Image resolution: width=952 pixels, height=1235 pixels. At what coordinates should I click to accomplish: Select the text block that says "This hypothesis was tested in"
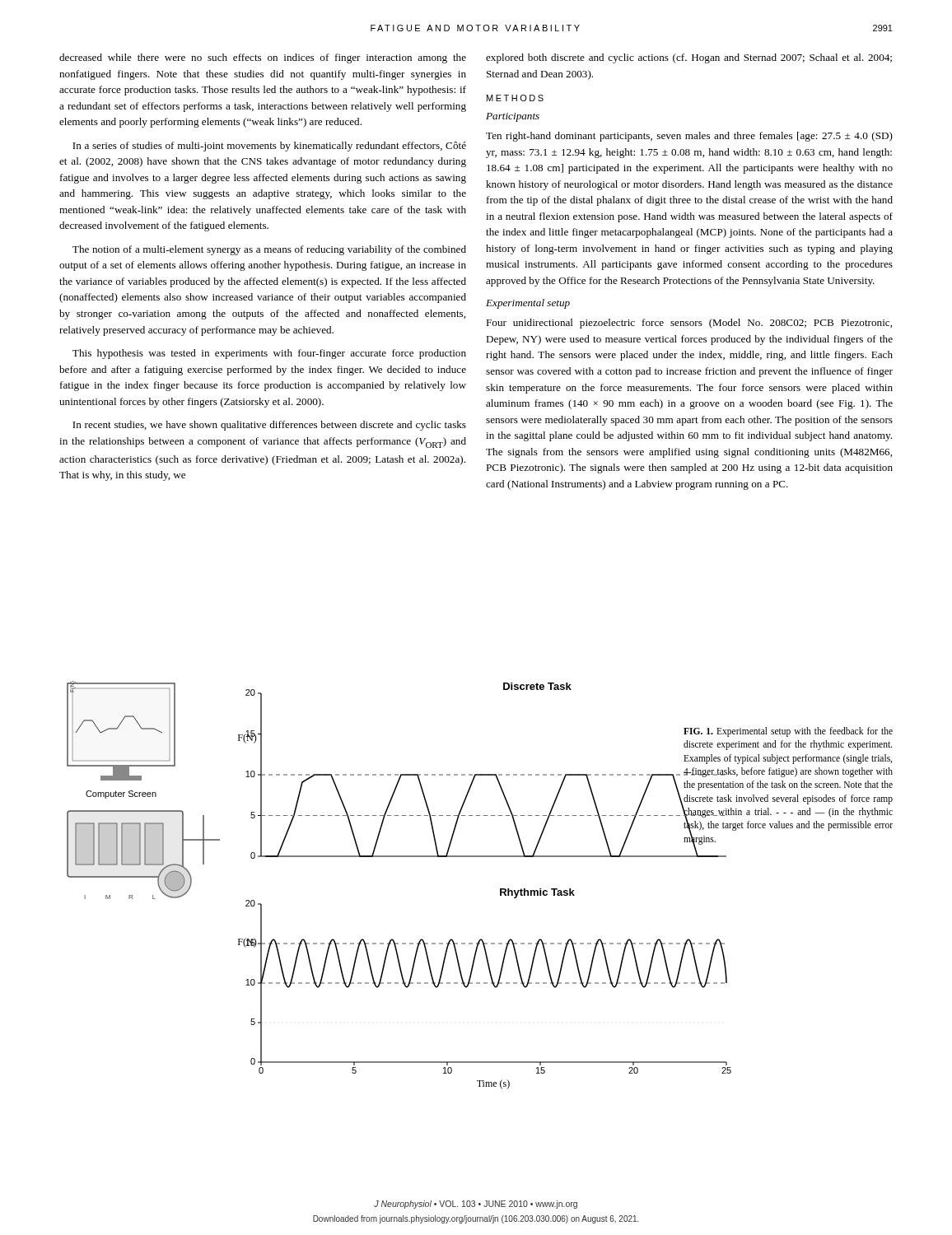coord(263,377)
